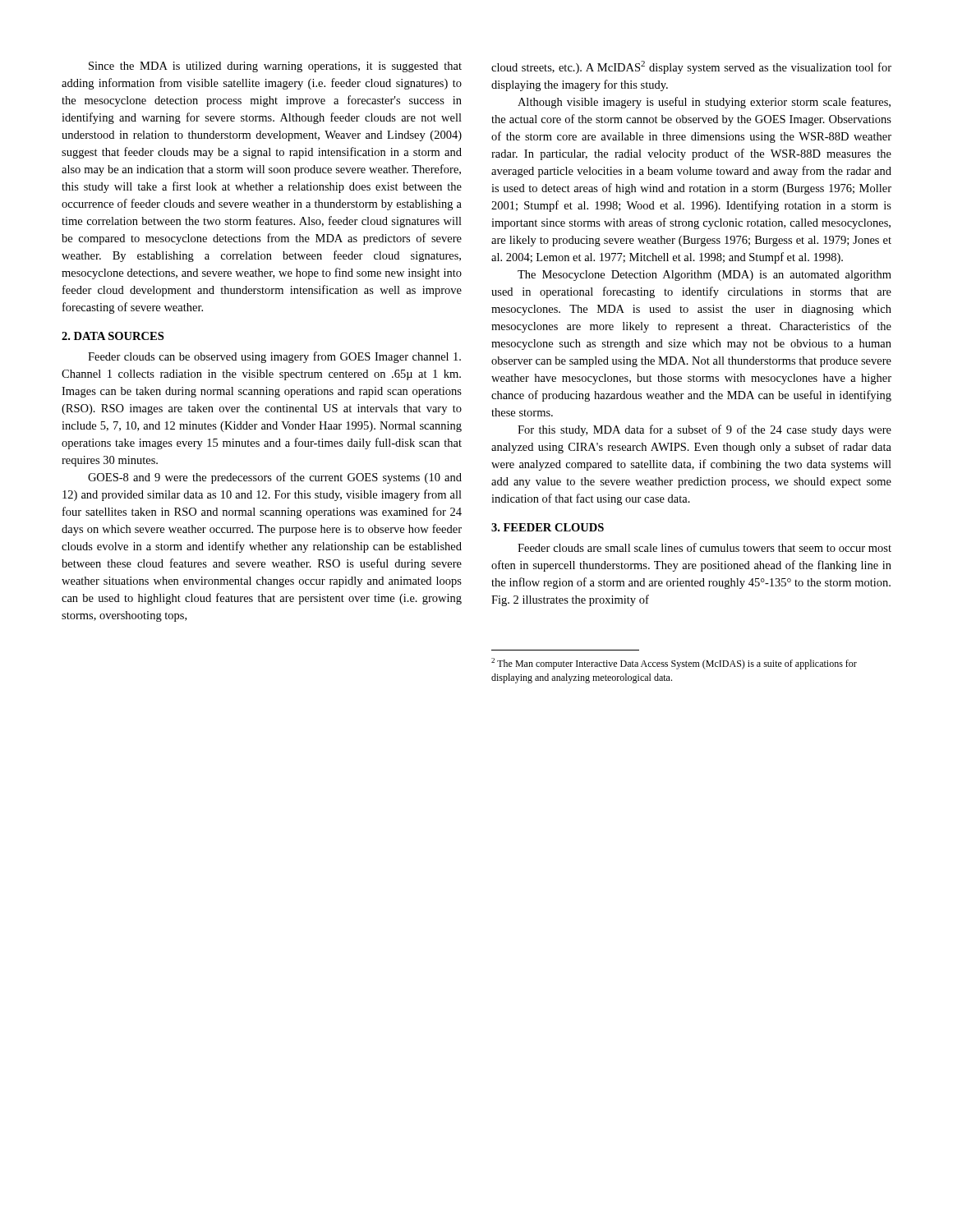The image size is (953, 1232).
Task: Select the section header with the text "3. FEEDER CLOUDS"
Action: pos(548,527)
